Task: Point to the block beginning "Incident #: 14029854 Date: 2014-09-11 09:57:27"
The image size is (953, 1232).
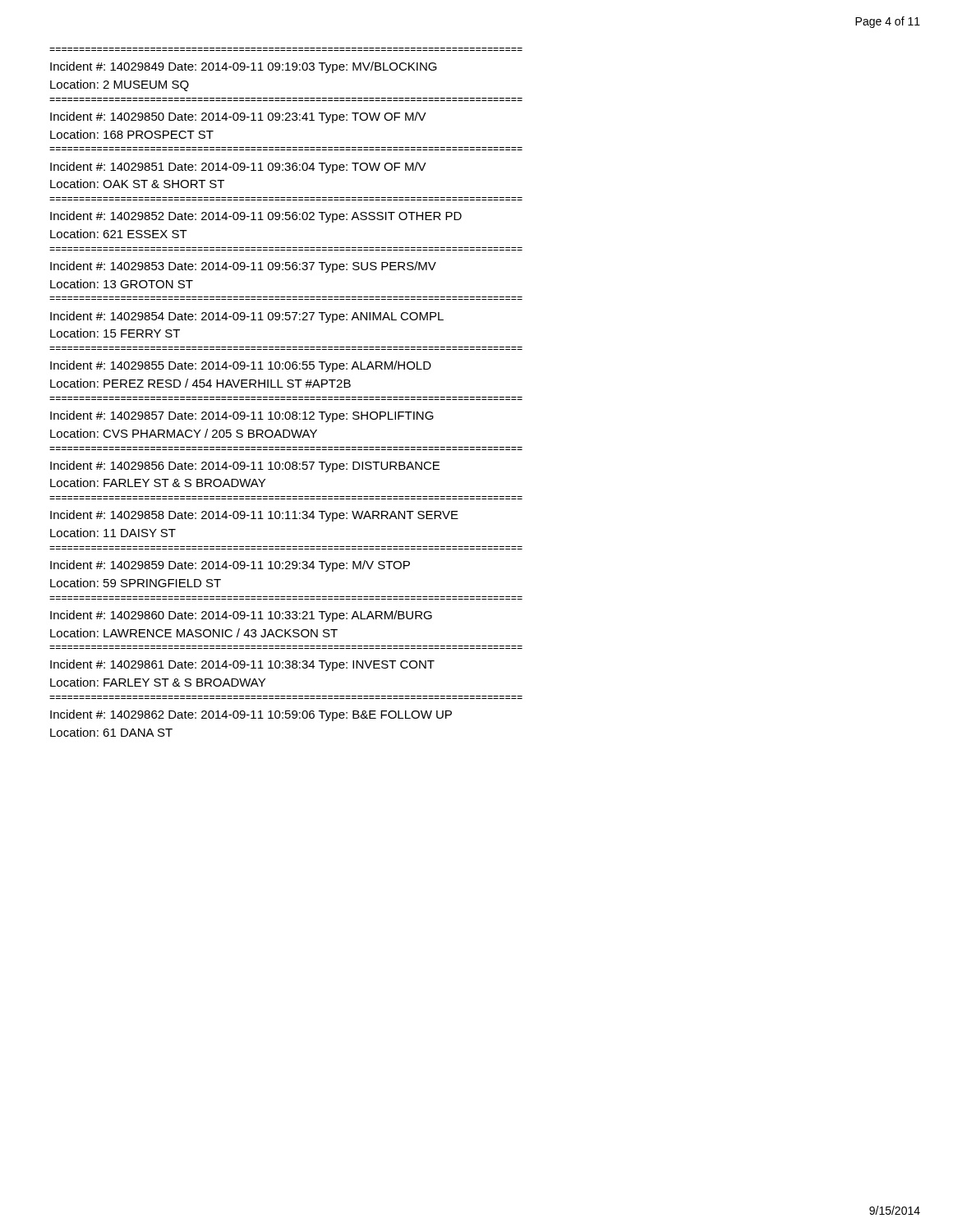Action: pyautogui.click(x=247, y=317)
